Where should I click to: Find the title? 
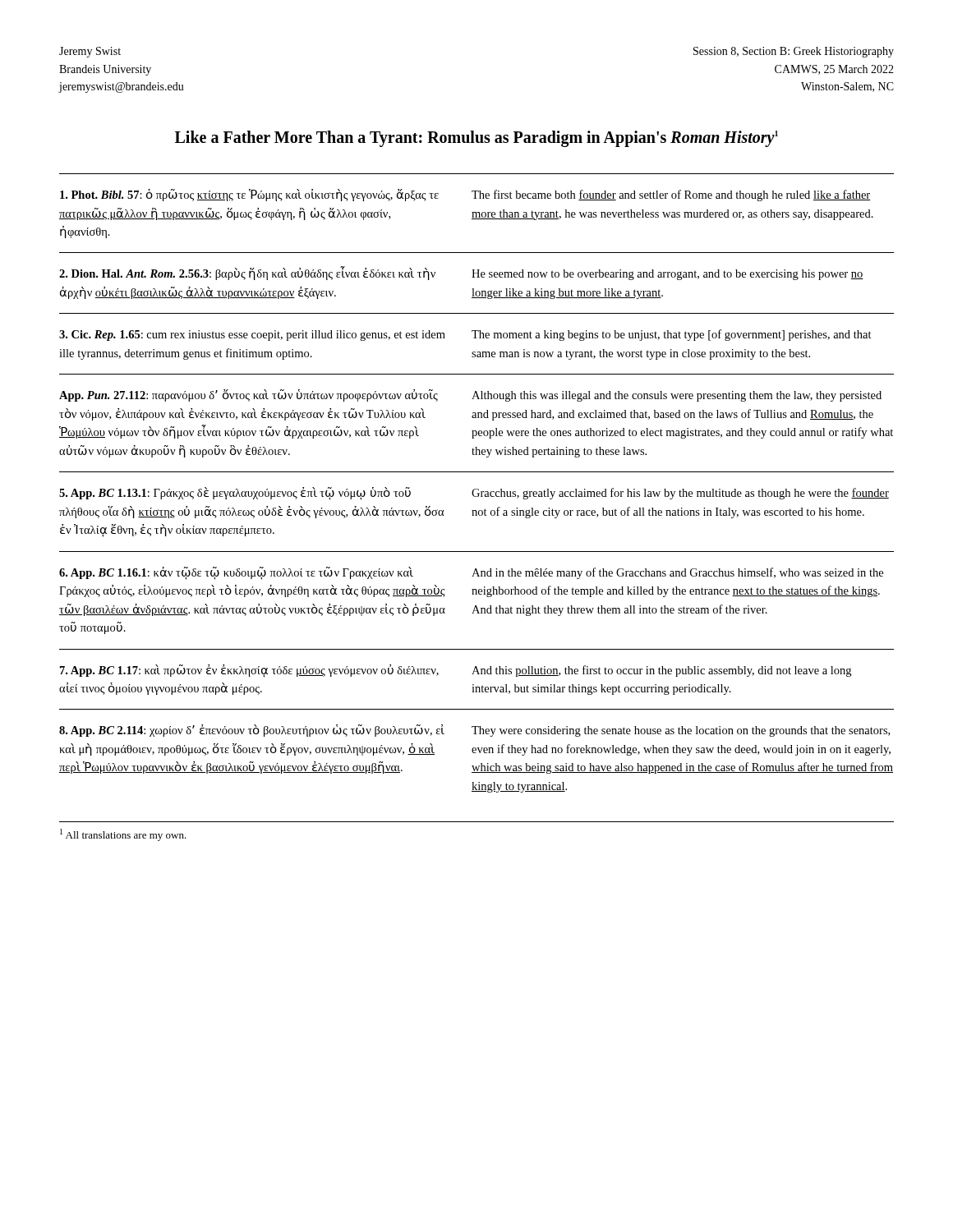[476, 137]
